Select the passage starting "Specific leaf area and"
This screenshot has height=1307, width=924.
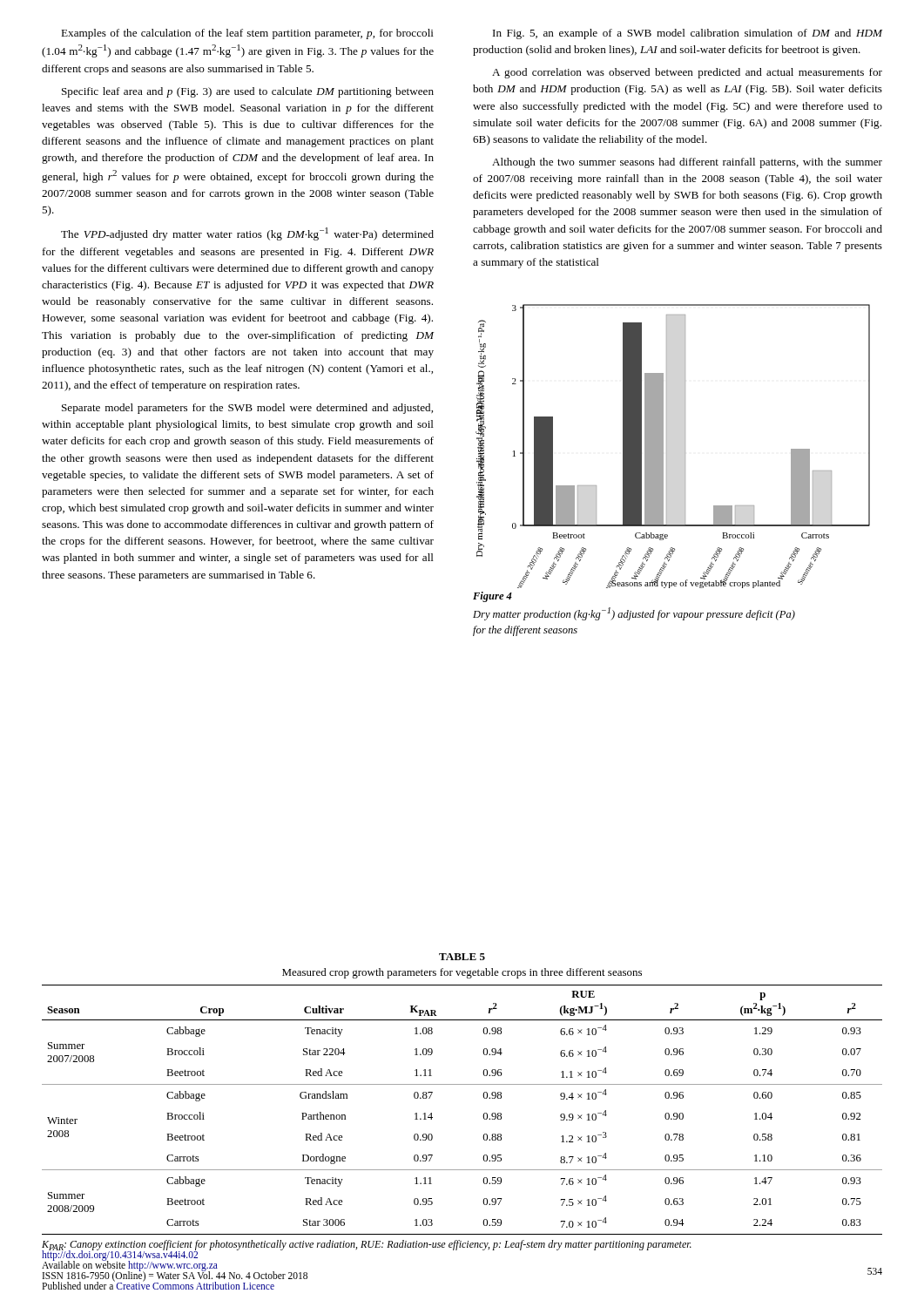pos(238,150)
